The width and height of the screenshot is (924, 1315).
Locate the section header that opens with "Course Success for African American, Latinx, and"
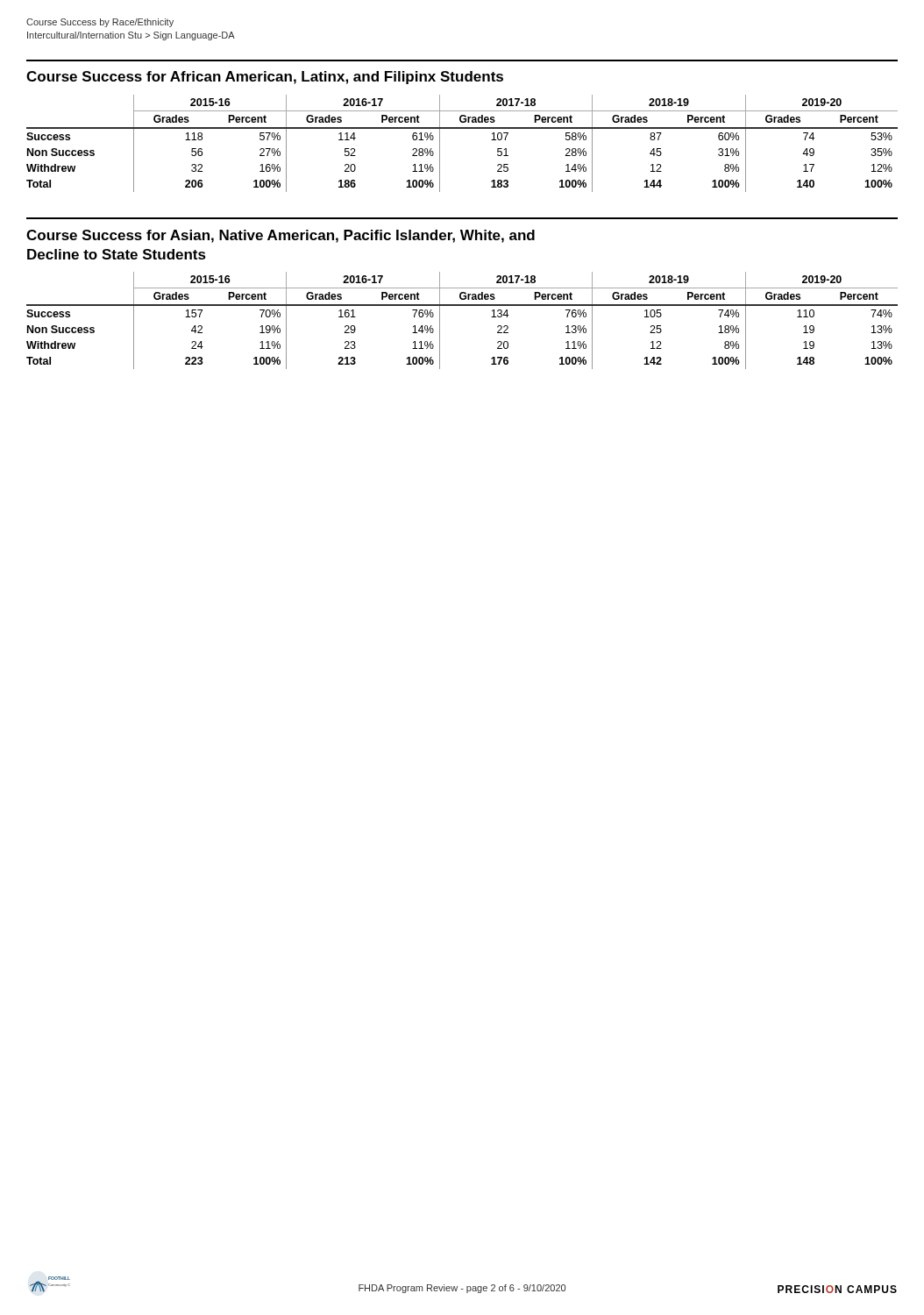[x=265, y=77]
